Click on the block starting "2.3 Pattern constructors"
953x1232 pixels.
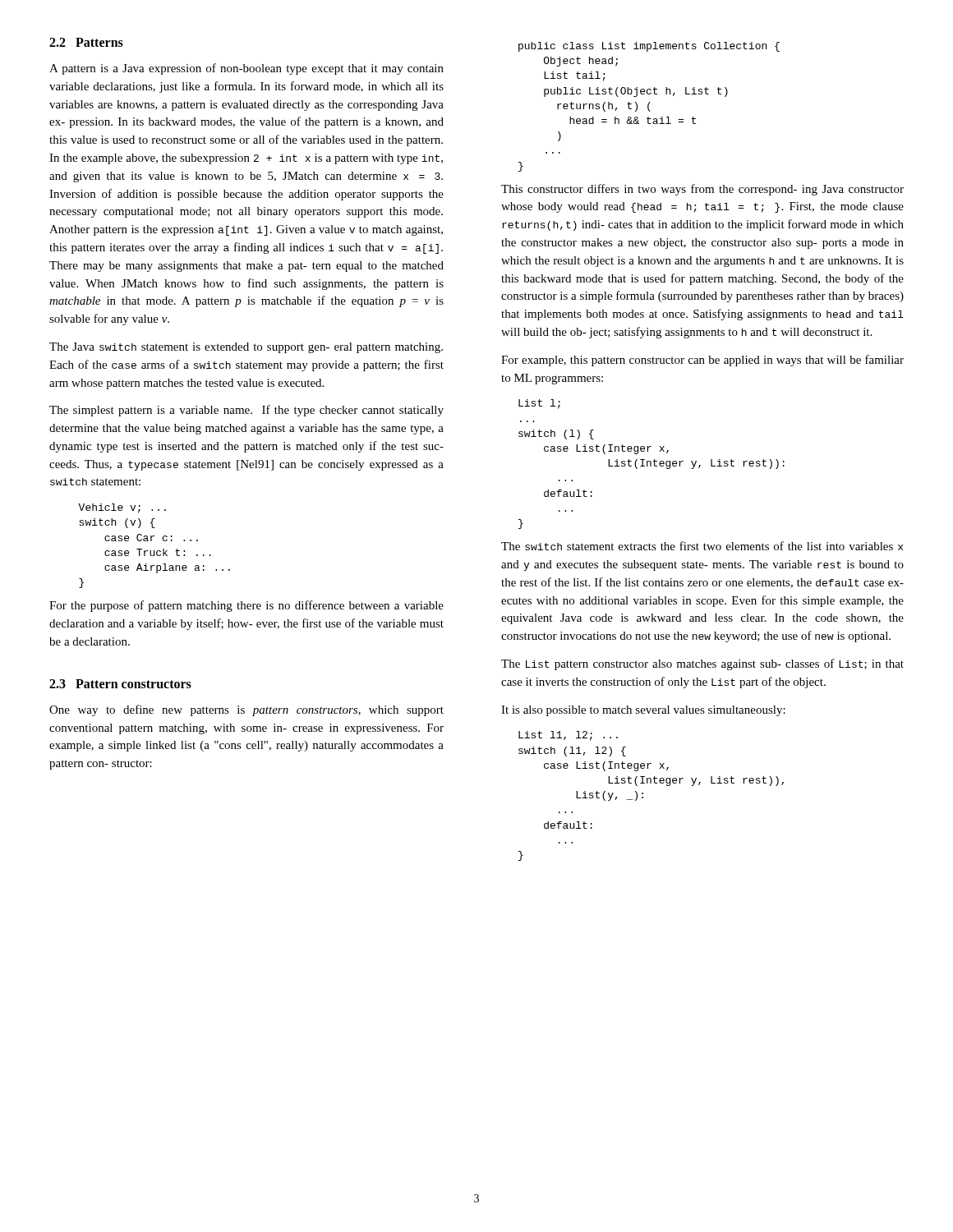(120, 683)
